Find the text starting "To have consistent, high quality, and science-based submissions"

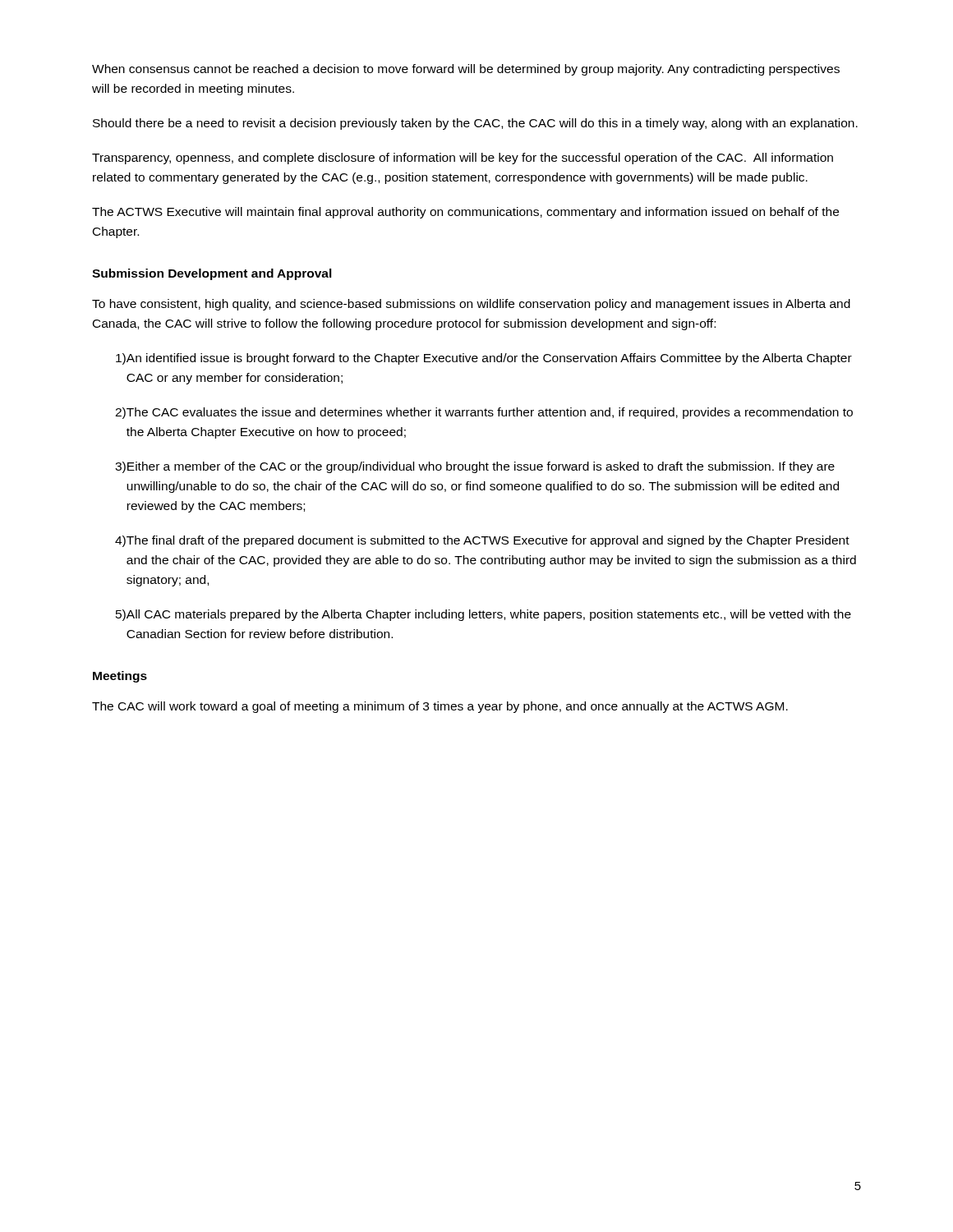471,313
